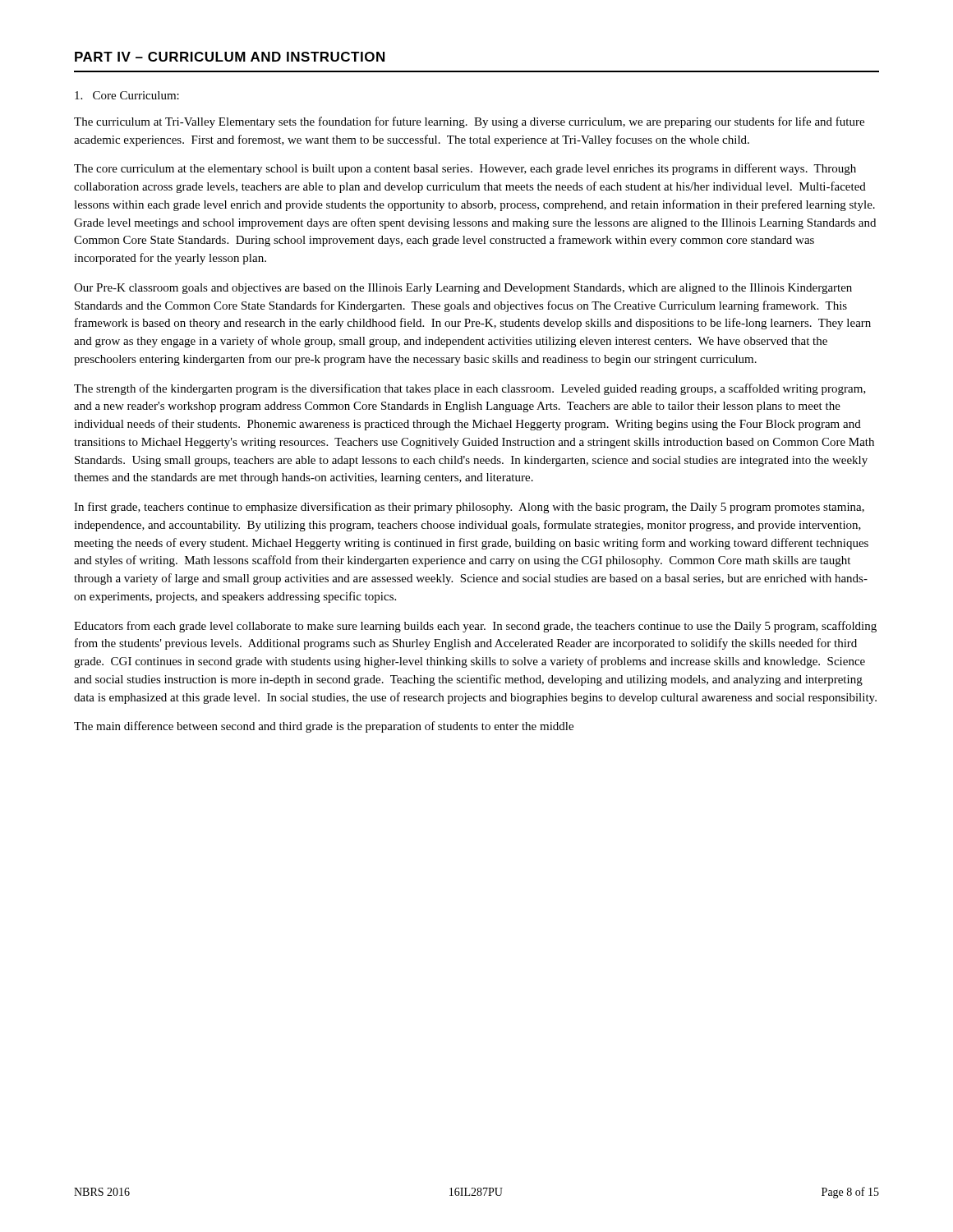Point to the block beginning "The curriculum at"
Screen dimensions: 1232x953
coord(476,131)
